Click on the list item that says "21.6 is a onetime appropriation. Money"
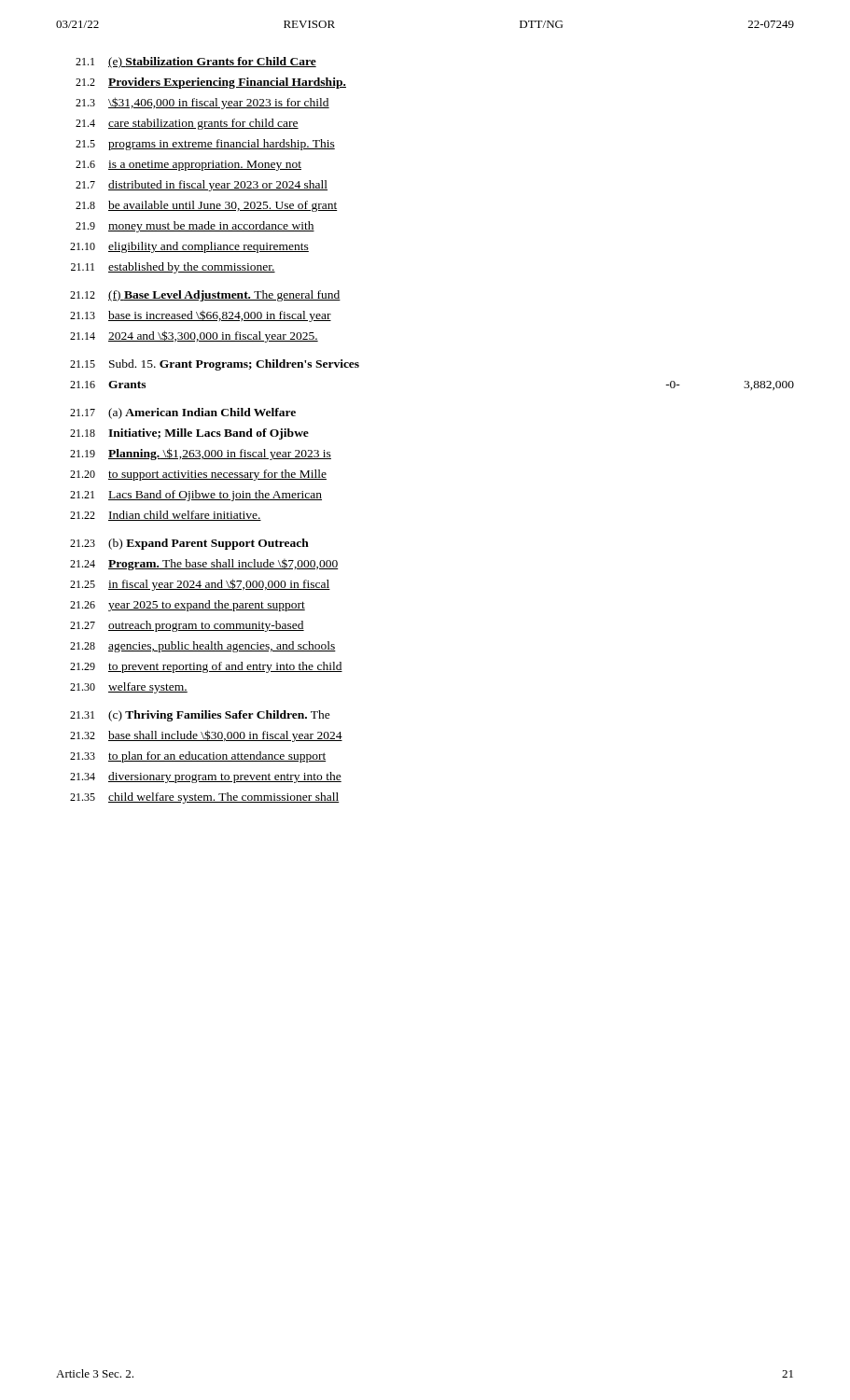Image resolution: width=850 pixels, height=1400 pixels. (188, 166)
